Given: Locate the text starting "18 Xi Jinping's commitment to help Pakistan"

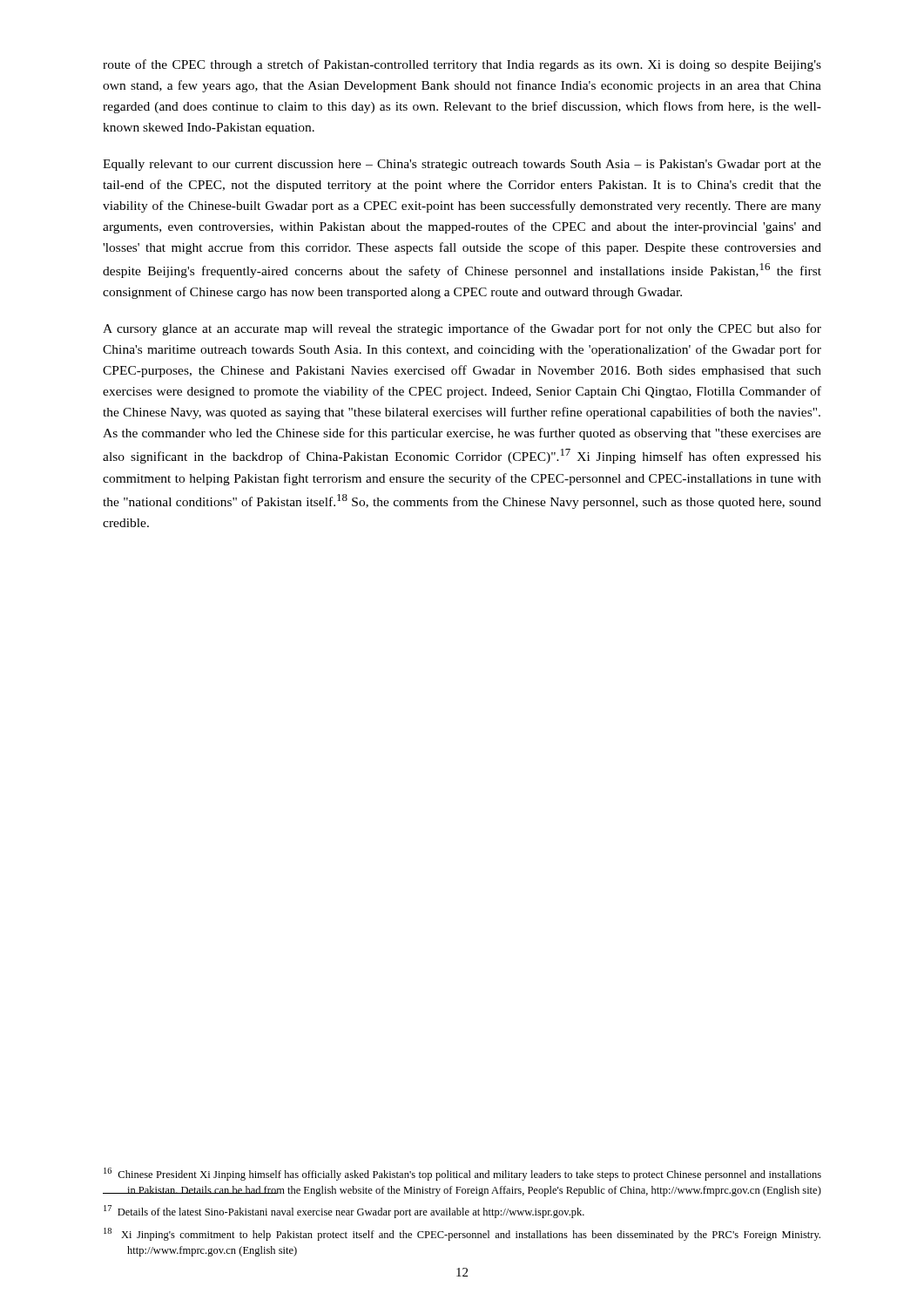Looking at the screenshot, I should click(x=462, y=1241).
